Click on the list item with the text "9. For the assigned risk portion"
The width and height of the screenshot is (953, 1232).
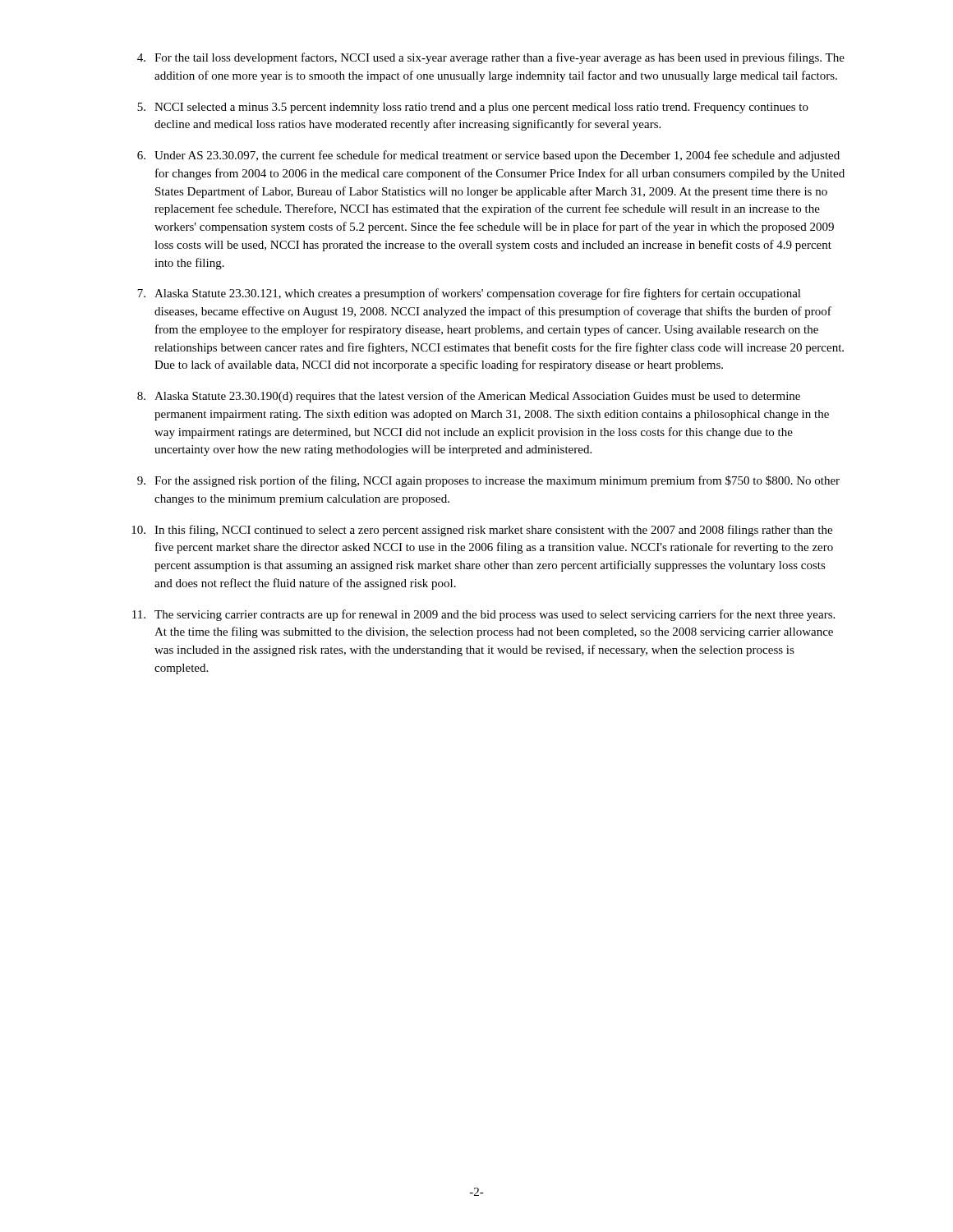click(x=476, y=490)
